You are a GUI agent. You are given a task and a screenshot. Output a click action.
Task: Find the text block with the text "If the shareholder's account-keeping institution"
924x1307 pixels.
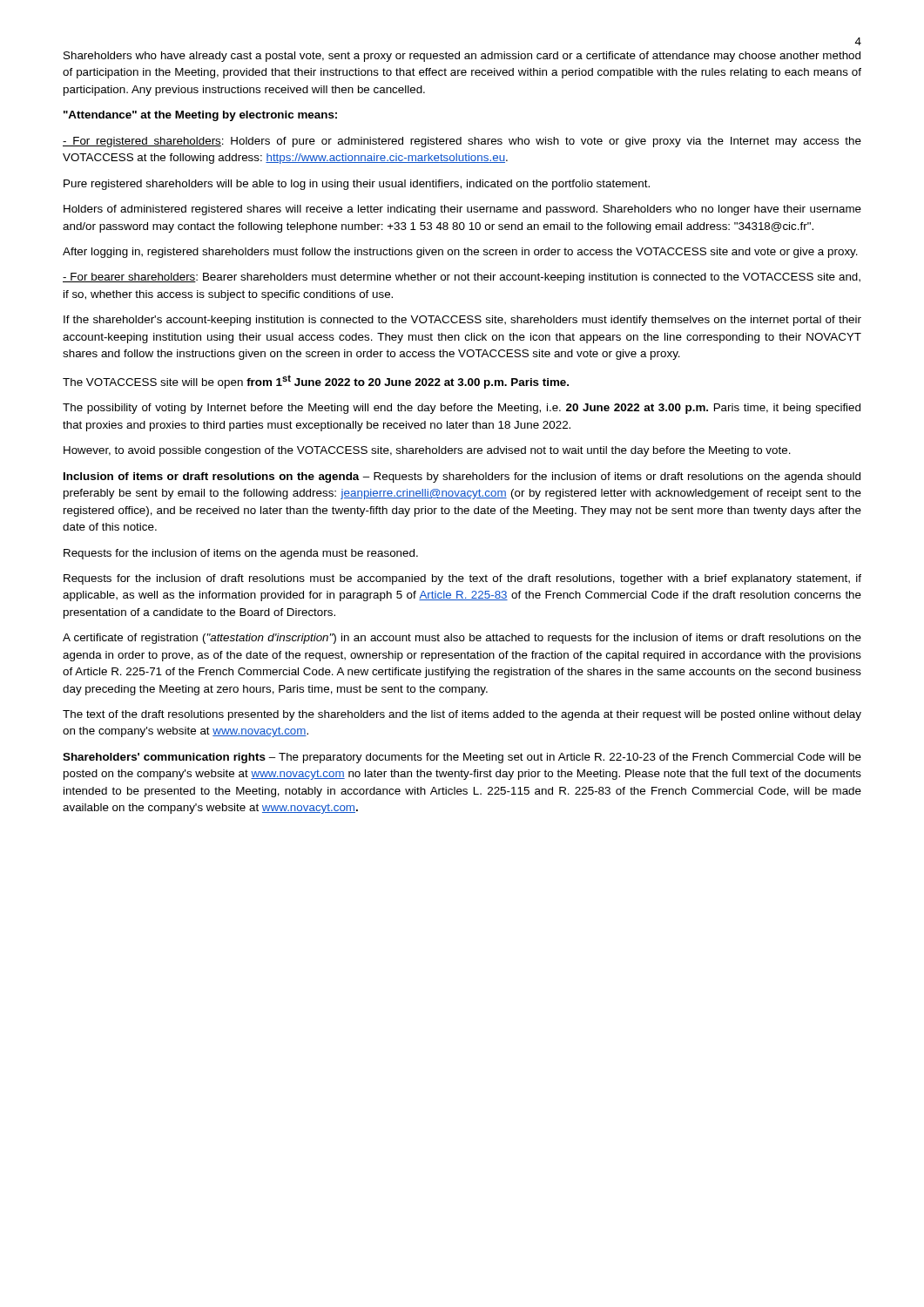(462, 336)
